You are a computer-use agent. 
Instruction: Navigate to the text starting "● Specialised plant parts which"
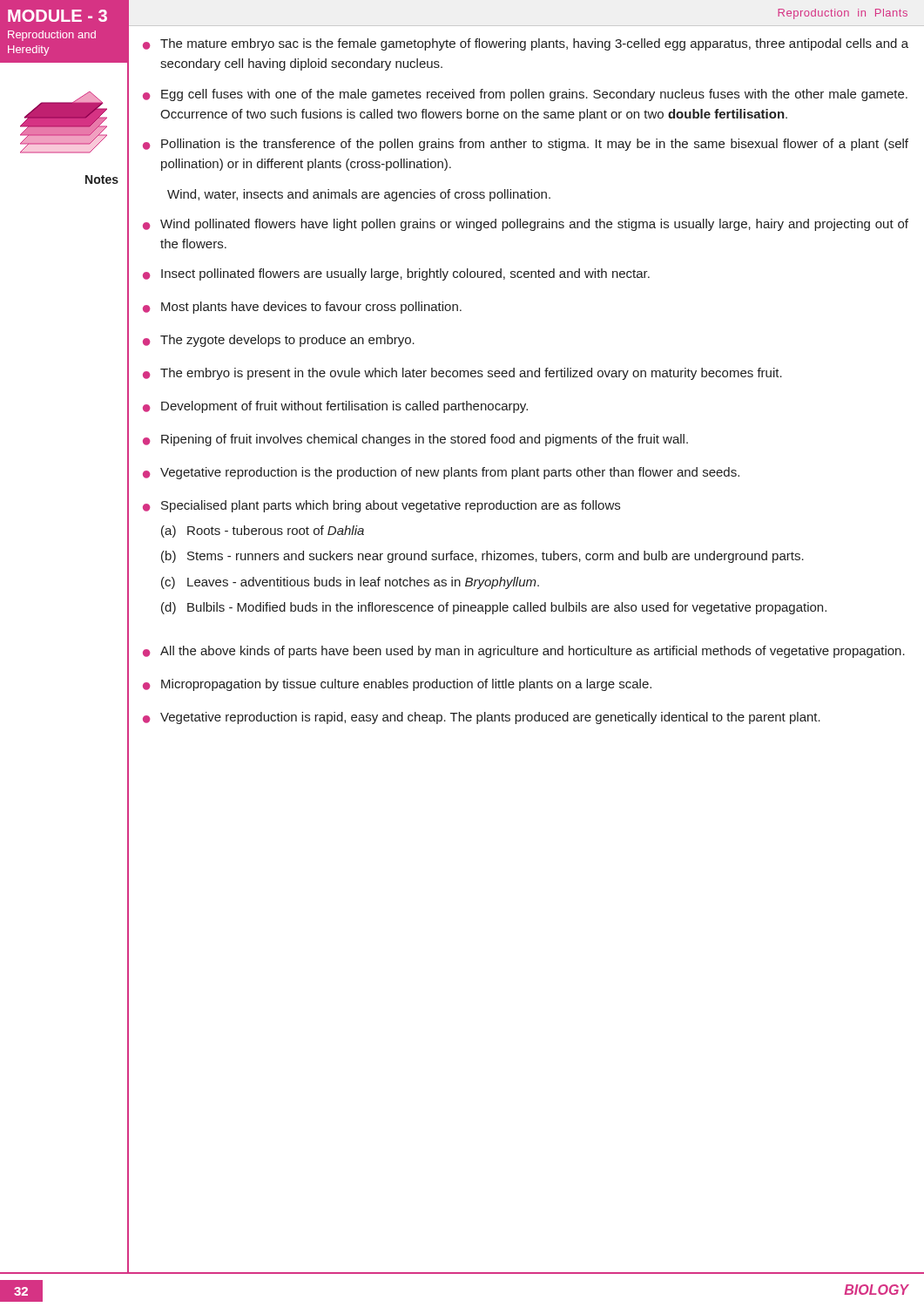point(525,563)
